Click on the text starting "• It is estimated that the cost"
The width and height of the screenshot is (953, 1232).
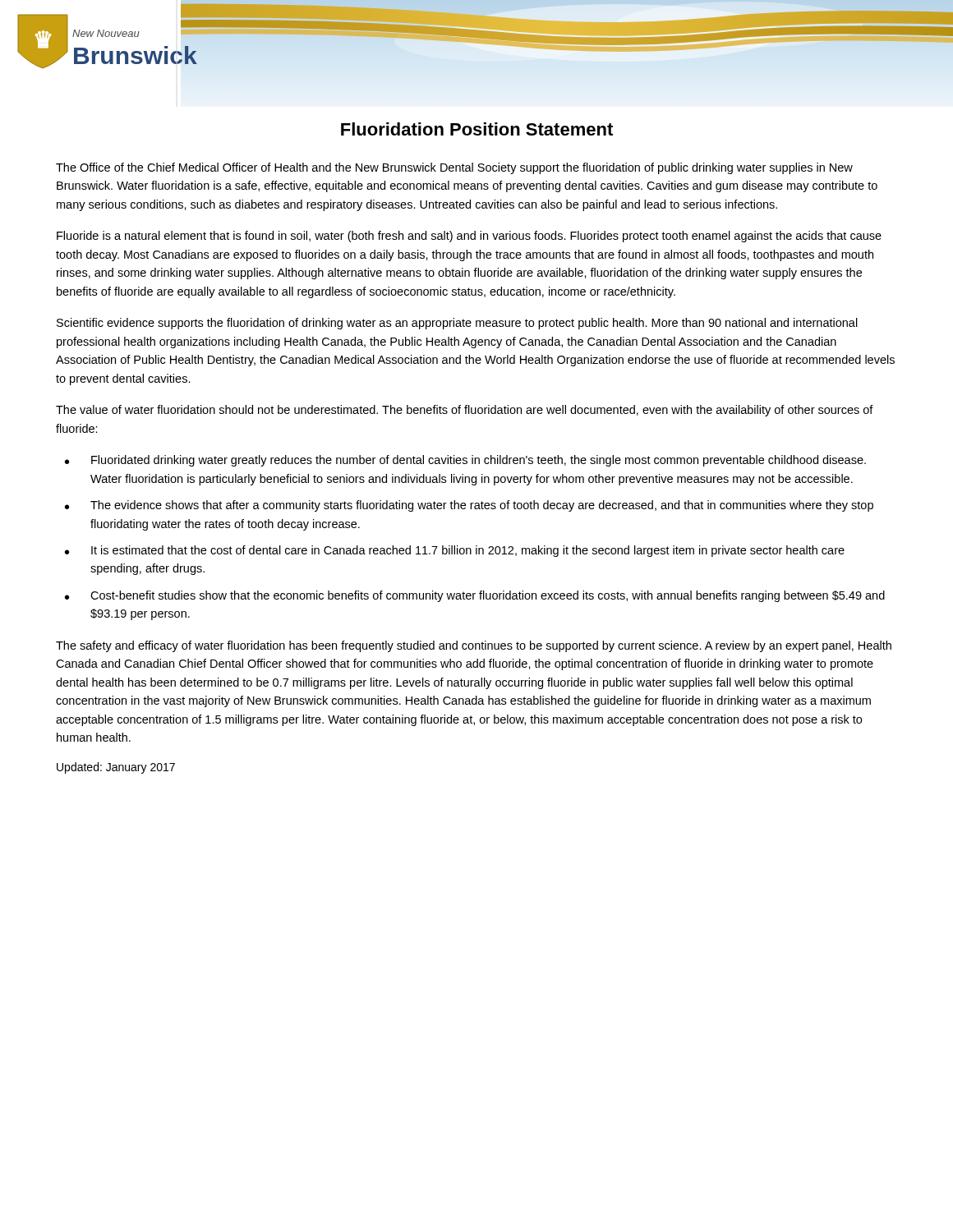476,560
